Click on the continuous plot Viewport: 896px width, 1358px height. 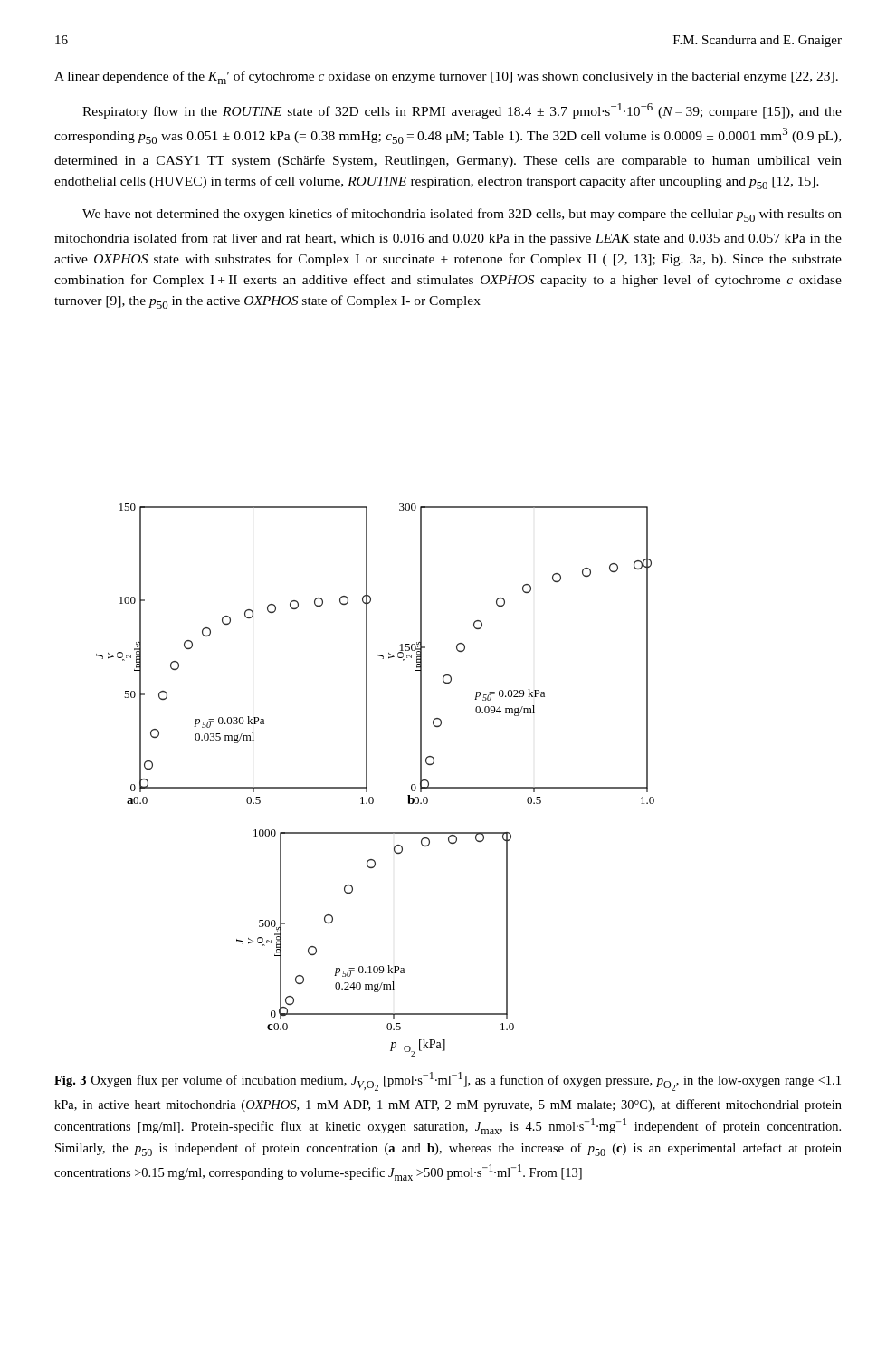click(x=448, y=770)
